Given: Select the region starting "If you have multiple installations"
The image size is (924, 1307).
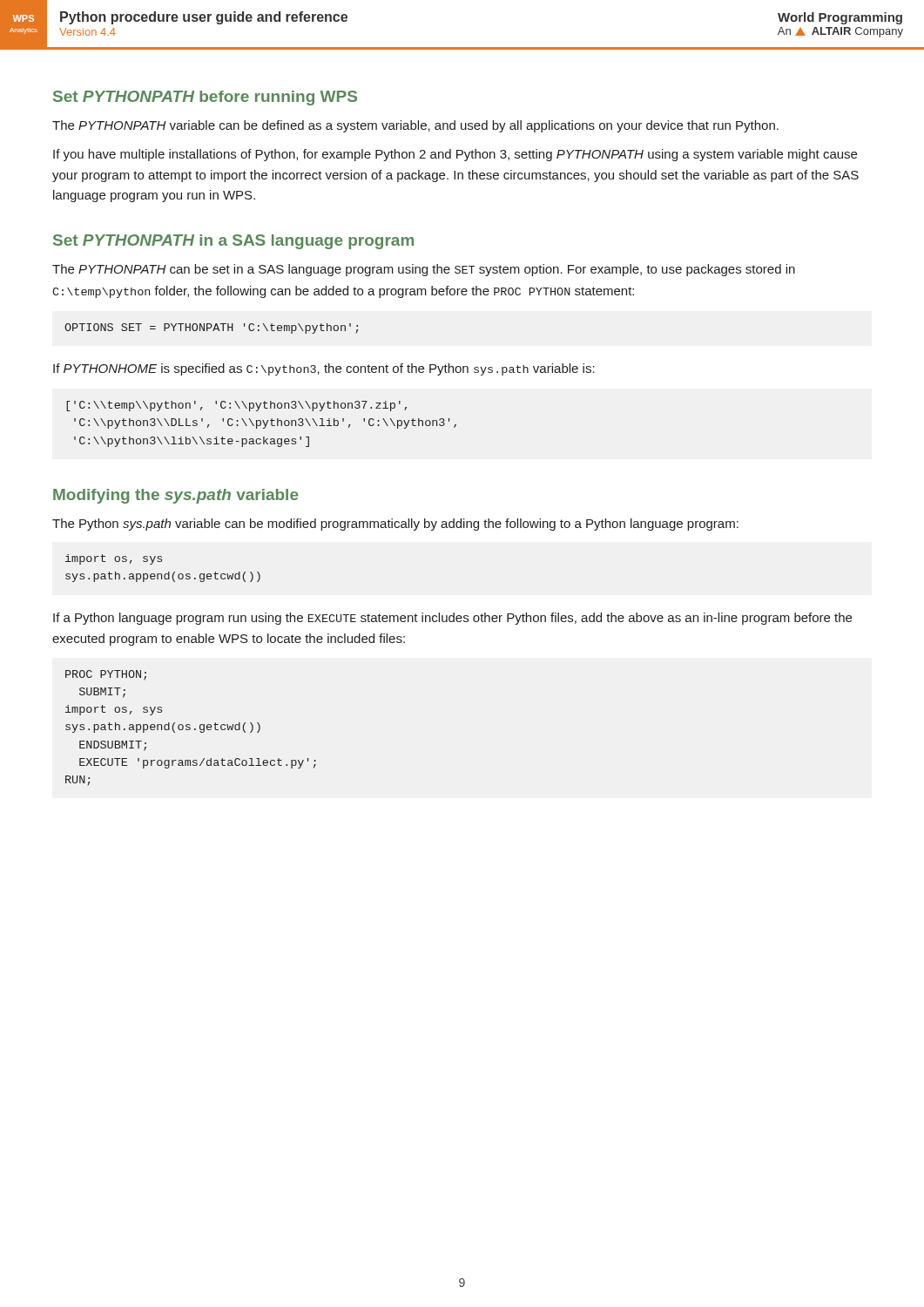Looking at the screenshot, I should [x=456, y=174].
